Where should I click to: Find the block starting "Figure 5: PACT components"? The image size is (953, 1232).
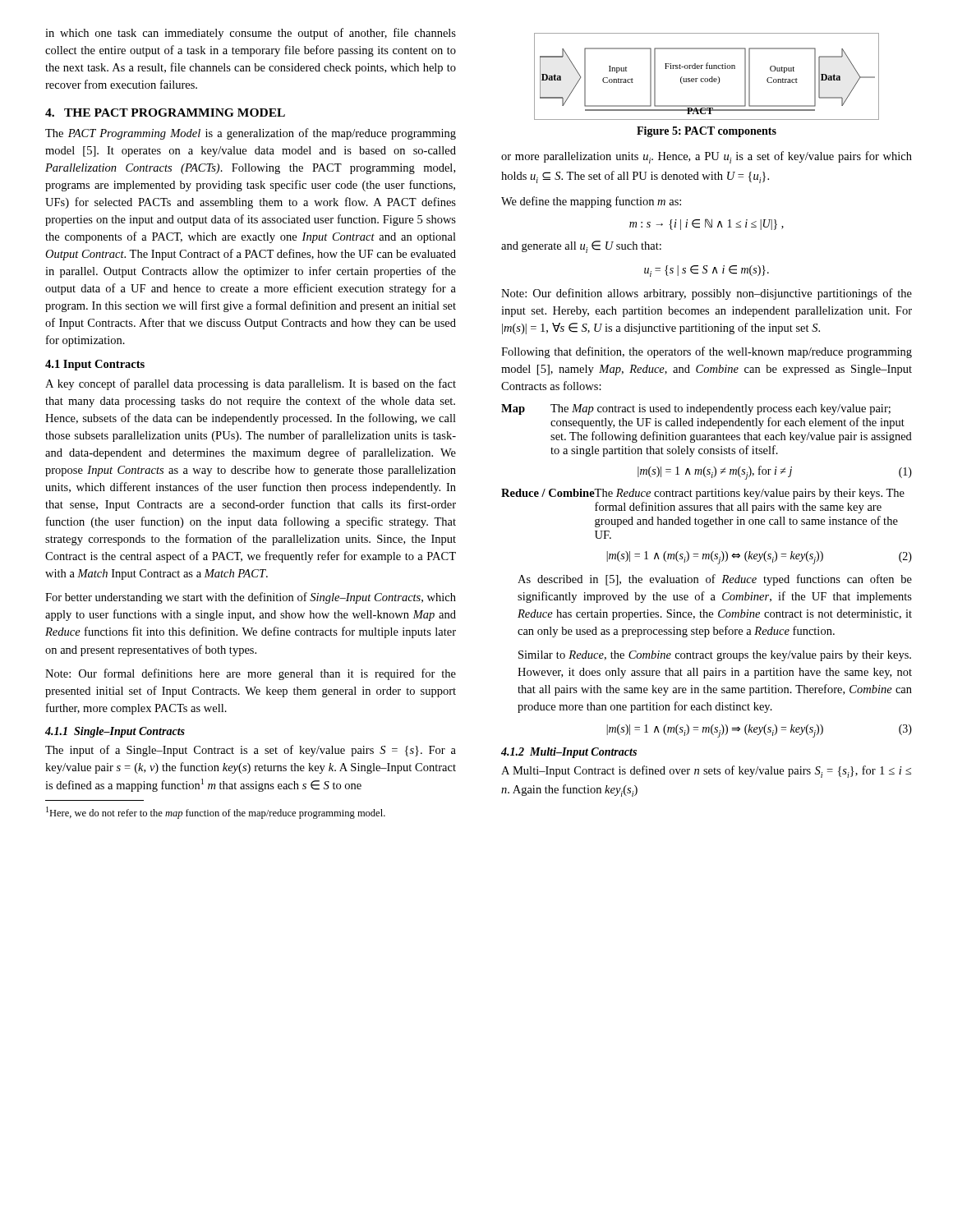point(707,132)
